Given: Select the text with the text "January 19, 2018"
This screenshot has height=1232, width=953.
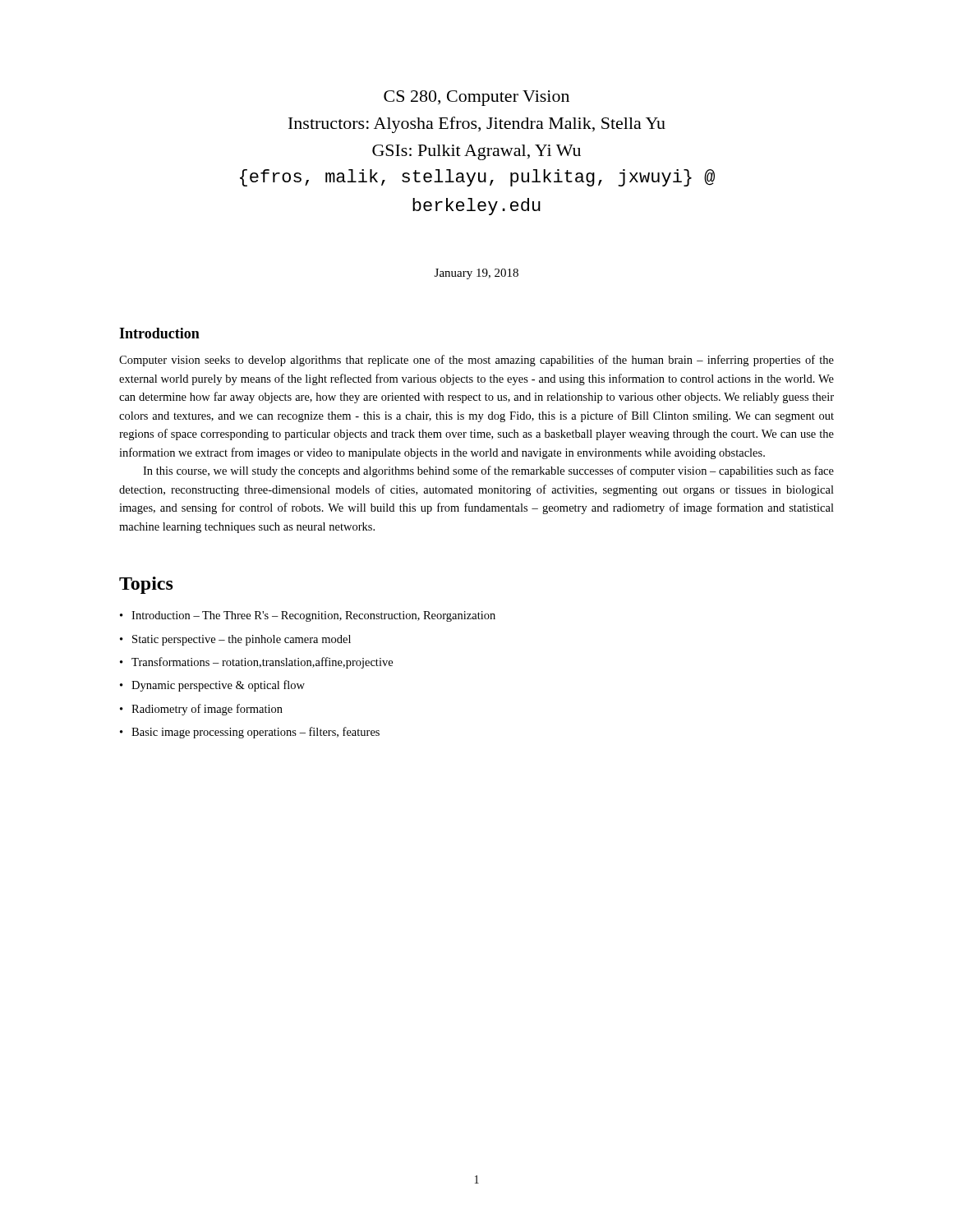Looking at the screenshot, I should pyautogui.click(x=476, y=273).
